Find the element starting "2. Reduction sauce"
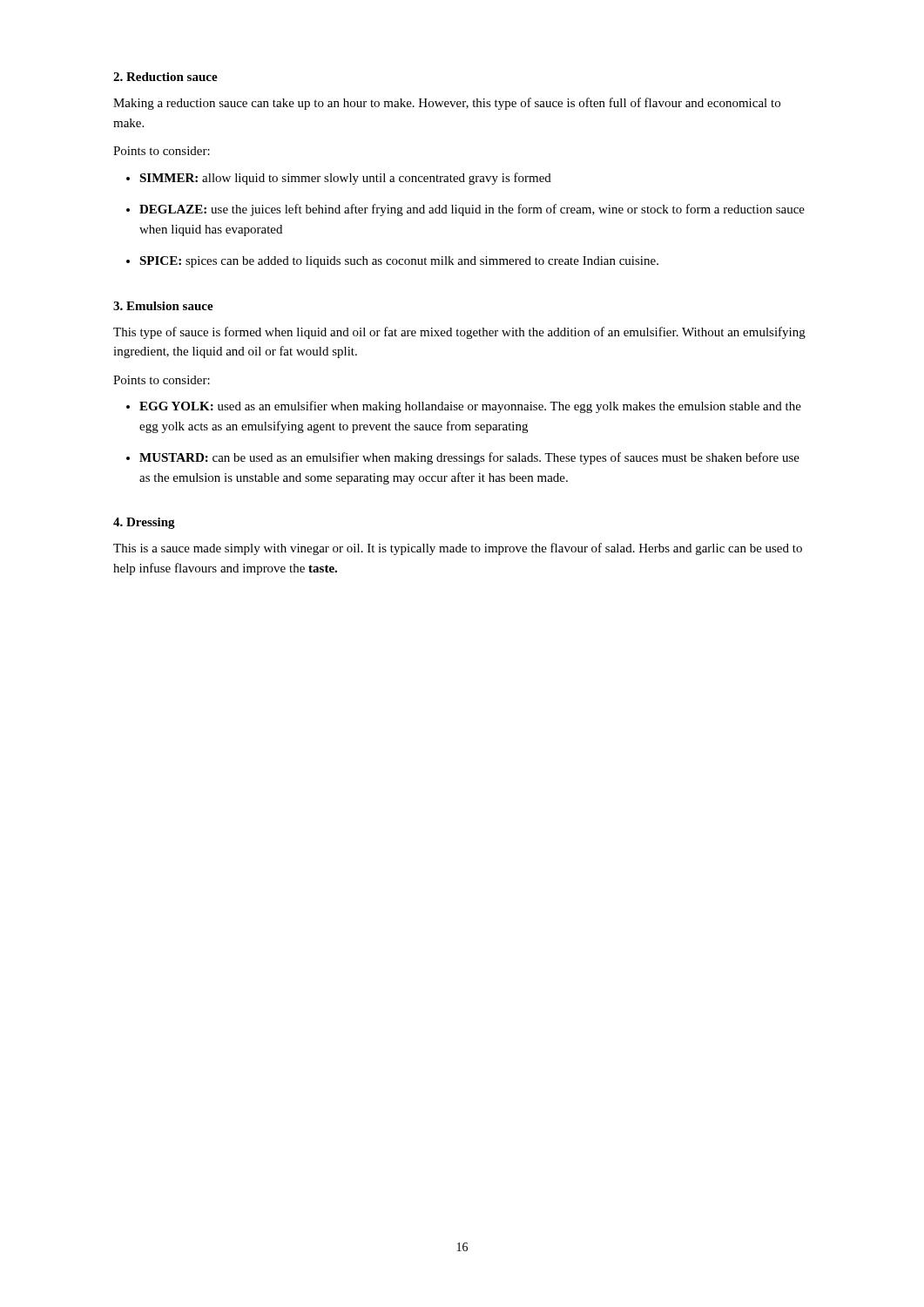Image resolution: width=924 pixels, height=1307 pixels. tap(165, 77)
